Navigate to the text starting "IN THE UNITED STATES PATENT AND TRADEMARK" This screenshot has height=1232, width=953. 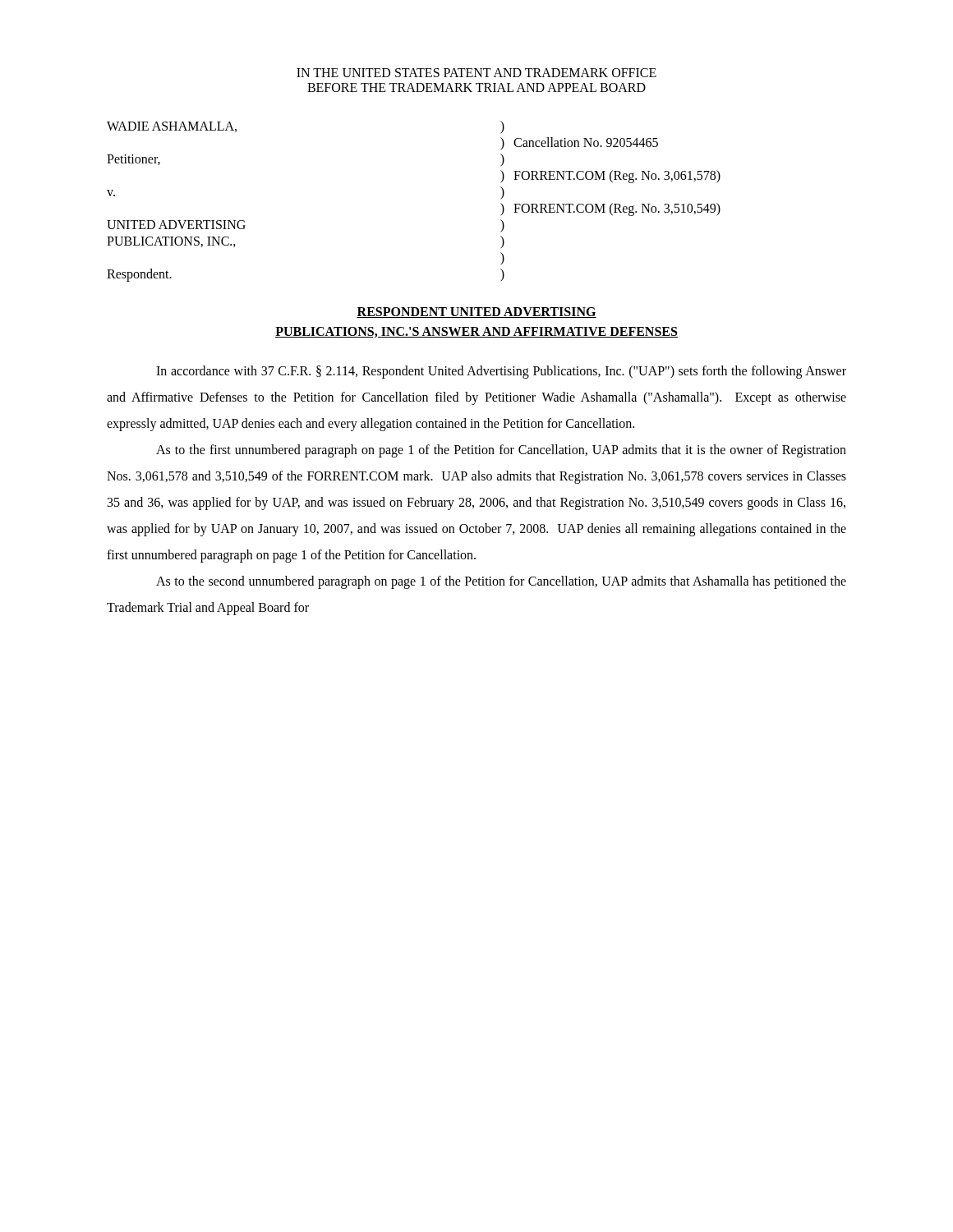click(x=476, y=80)
